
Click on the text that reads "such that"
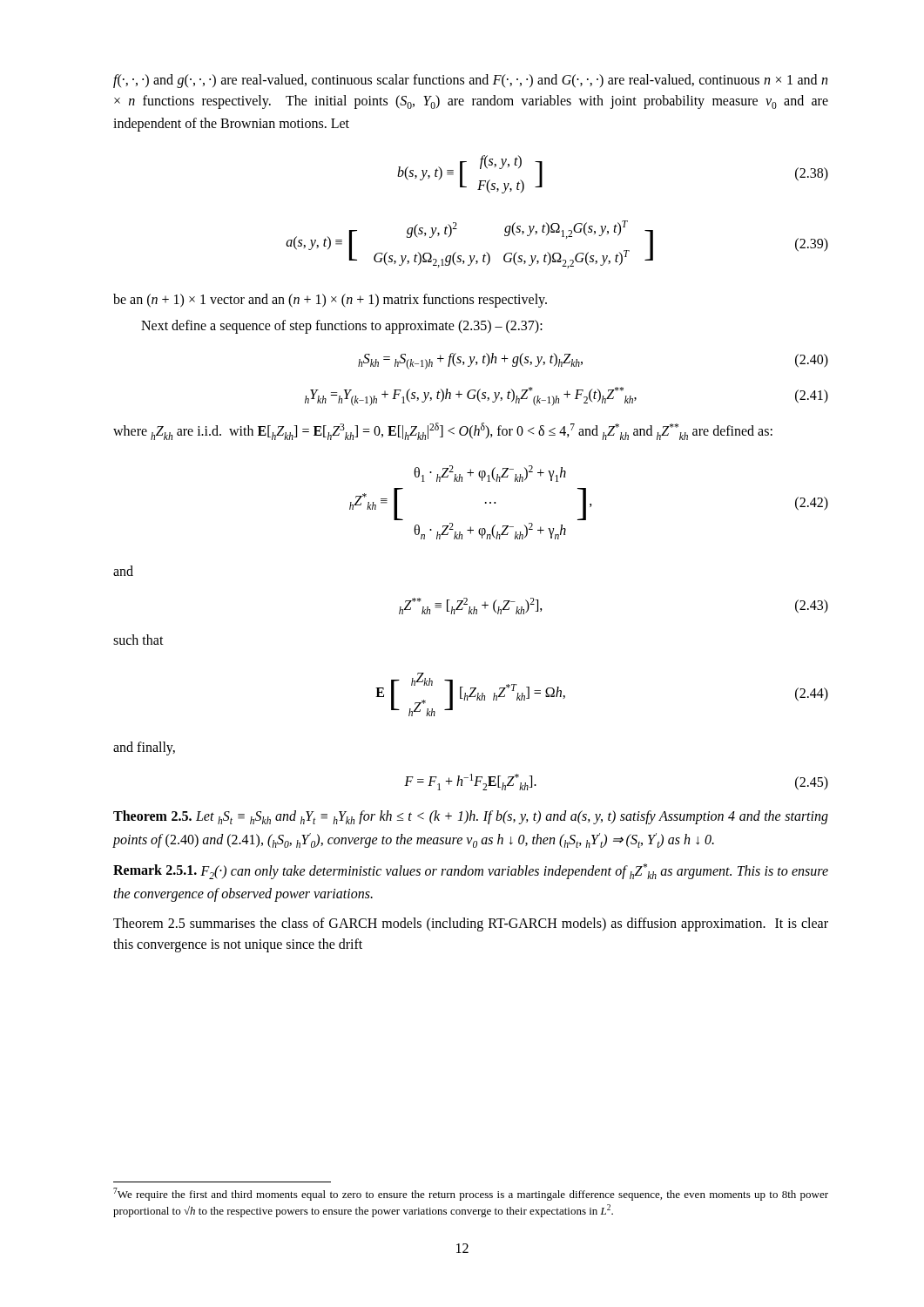point(138,640)
